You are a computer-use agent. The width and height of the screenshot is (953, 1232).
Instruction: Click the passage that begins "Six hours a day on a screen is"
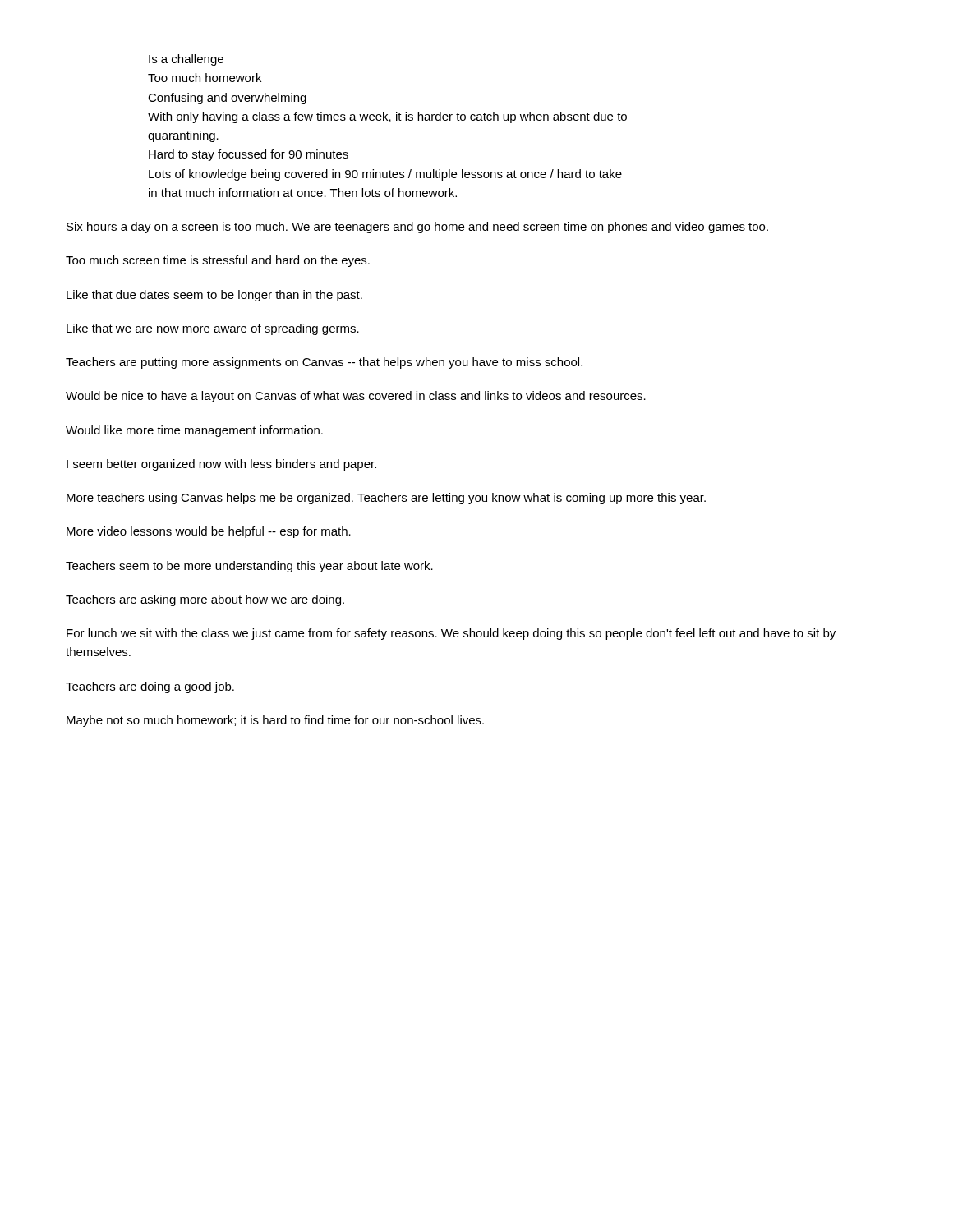417,226
